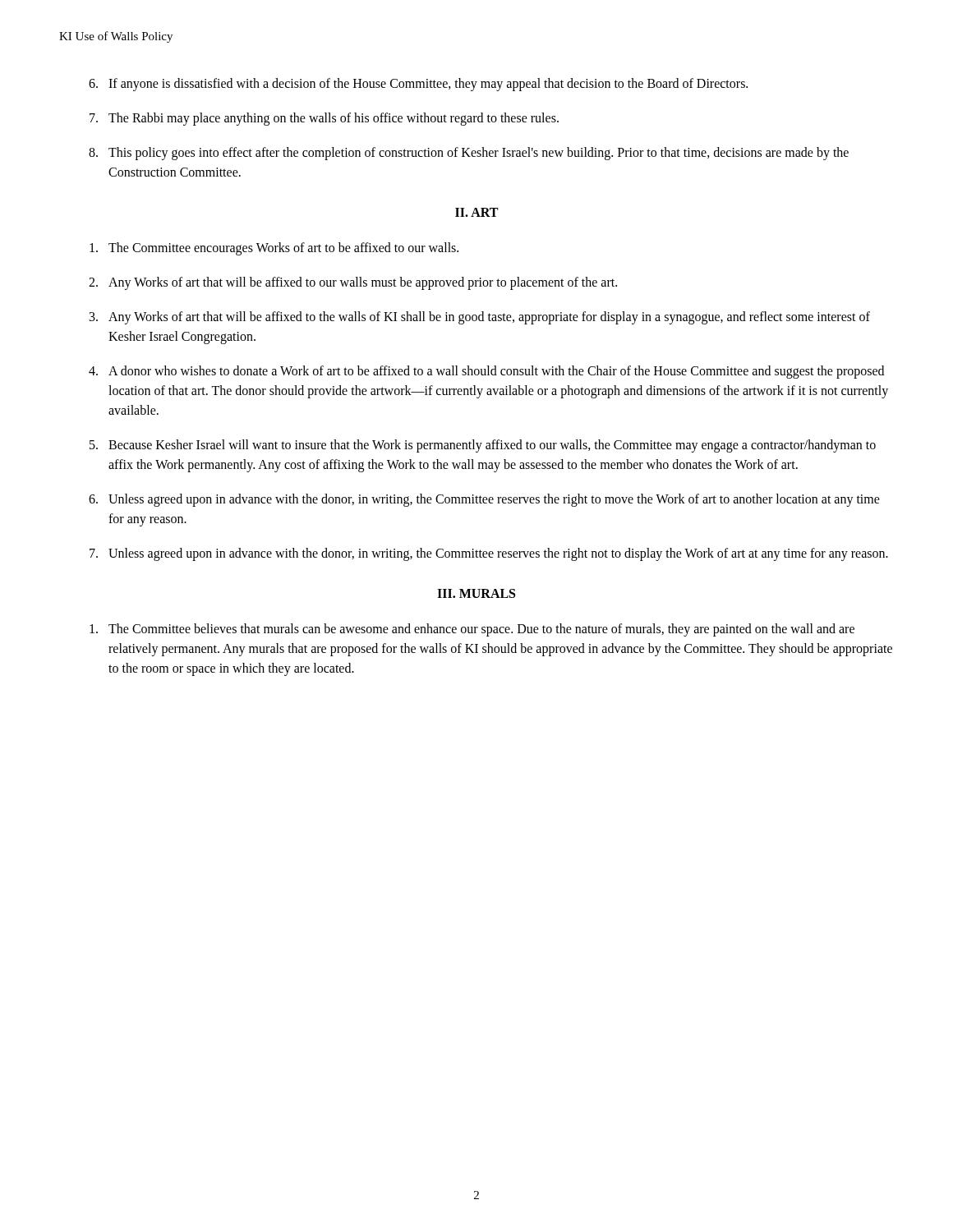The height and width of the screenshot is (1232, 953).
Task: Point to the text block starting "4. A donor who wishes to donate"
Action: click(x=476, y=391)
